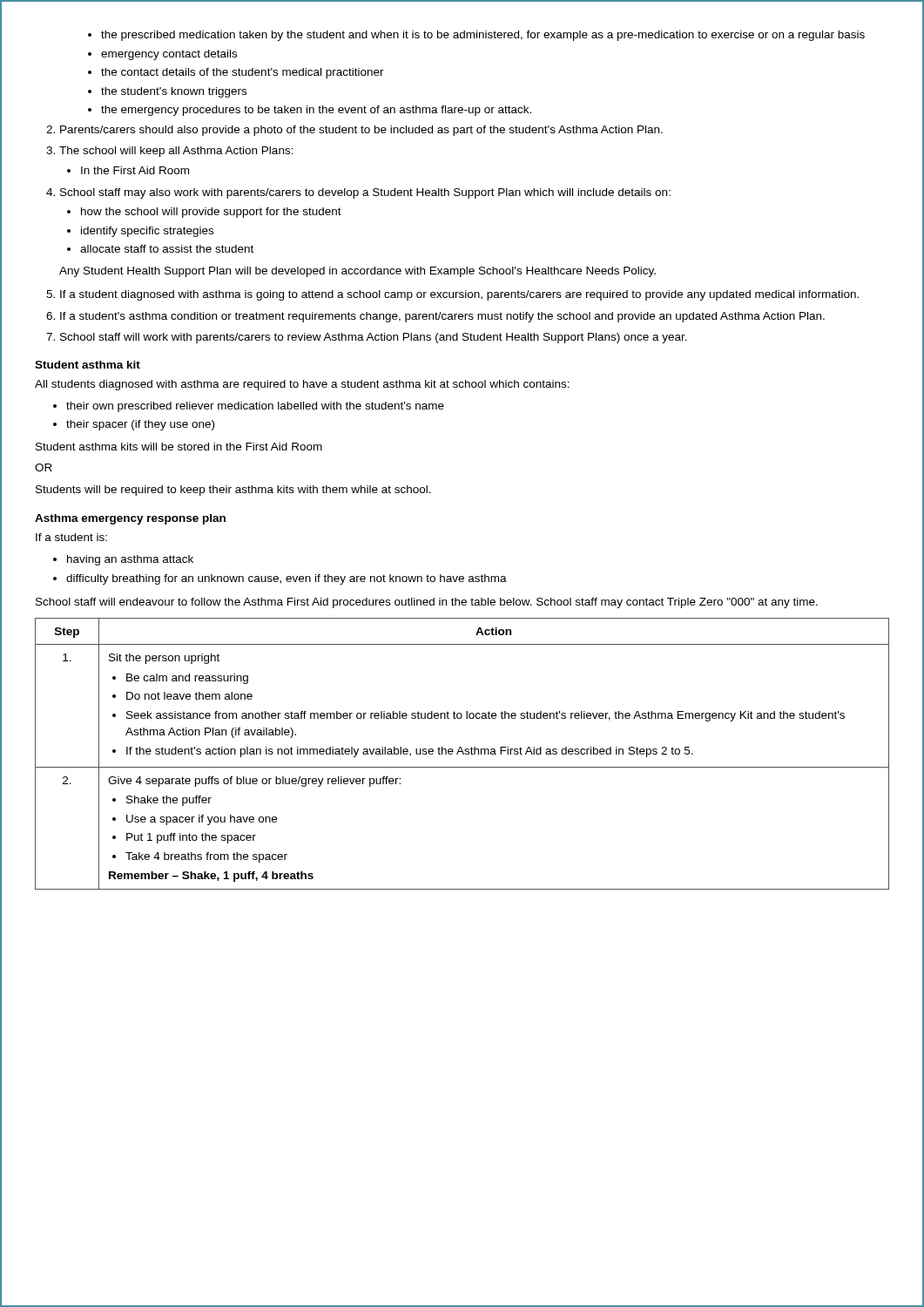Find the text block starting "School staff may also work with"

pos(365,193)
